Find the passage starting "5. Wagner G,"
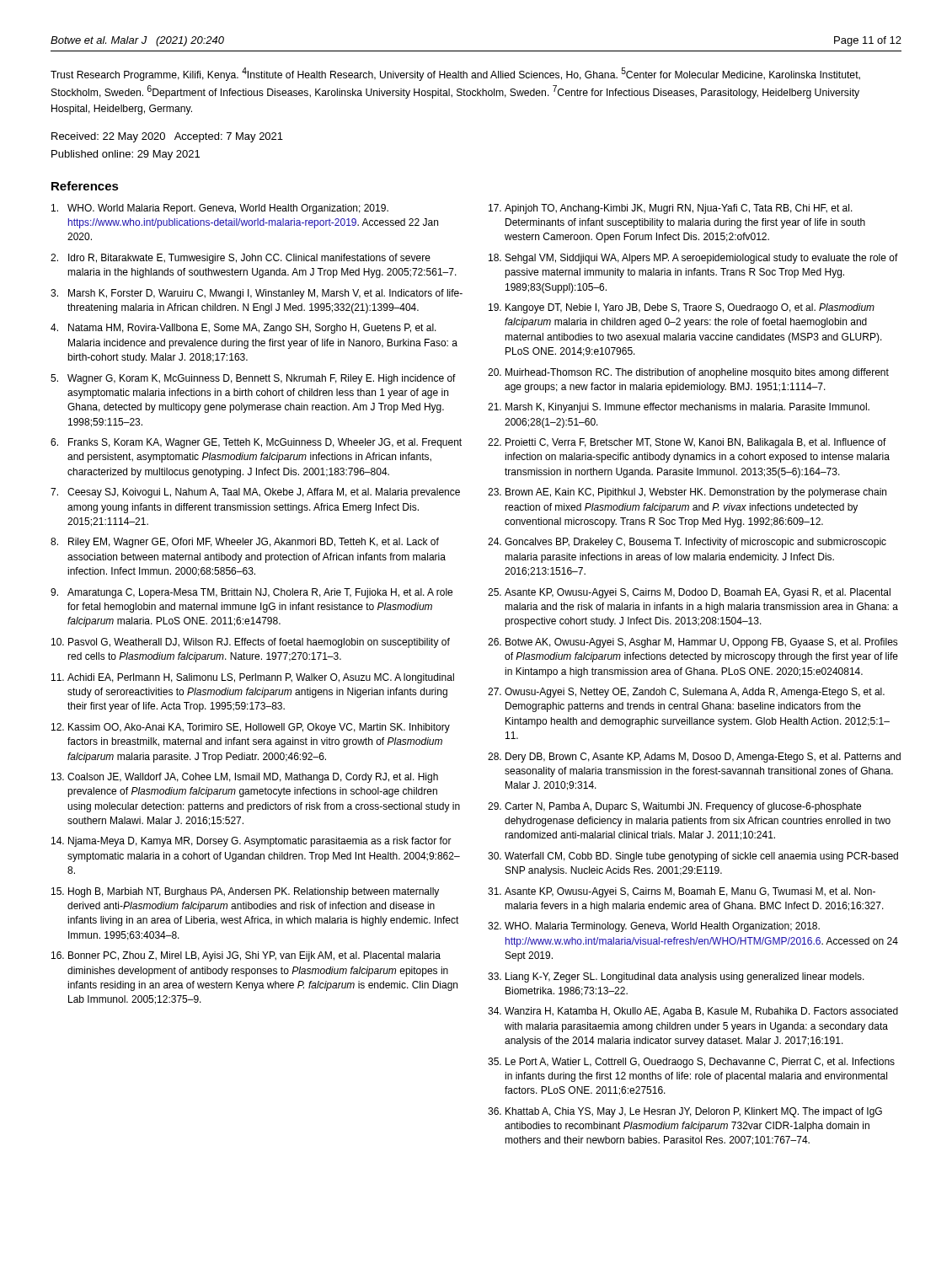 pos(257,401)
